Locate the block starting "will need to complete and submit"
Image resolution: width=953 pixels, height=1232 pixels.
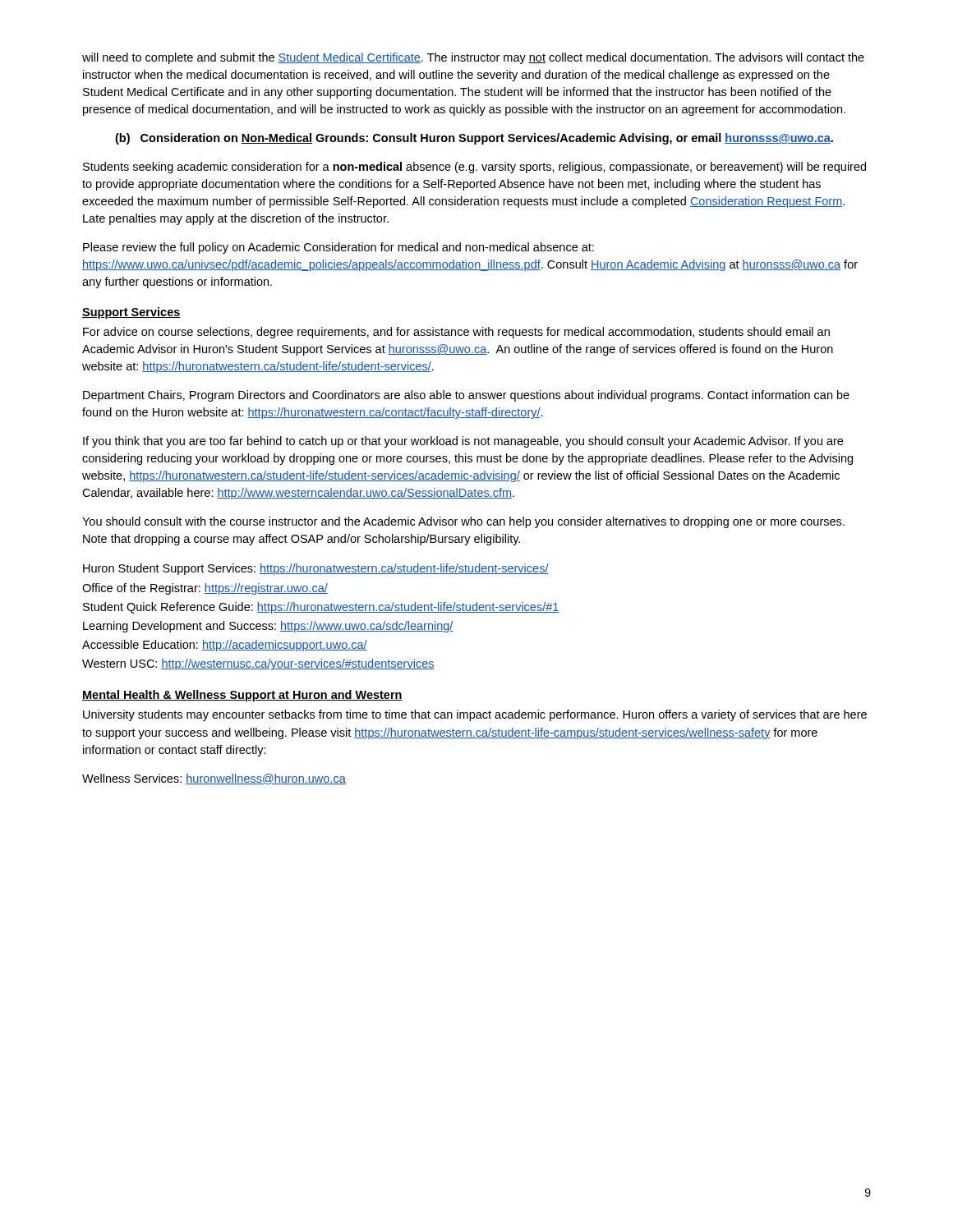pos(473,83)
